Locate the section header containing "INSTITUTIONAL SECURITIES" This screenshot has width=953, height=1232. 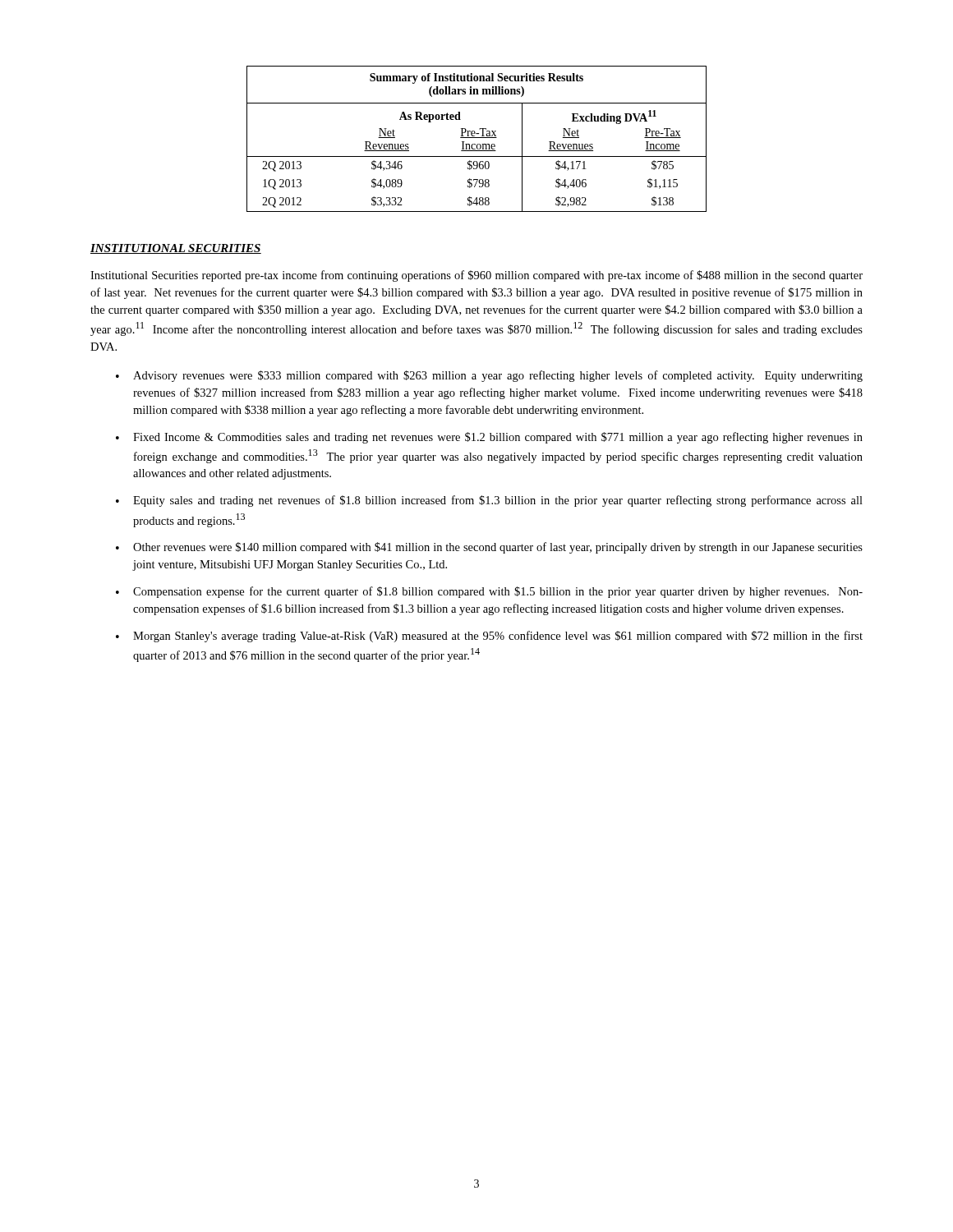pyautogui.click(x=176, y=248)
